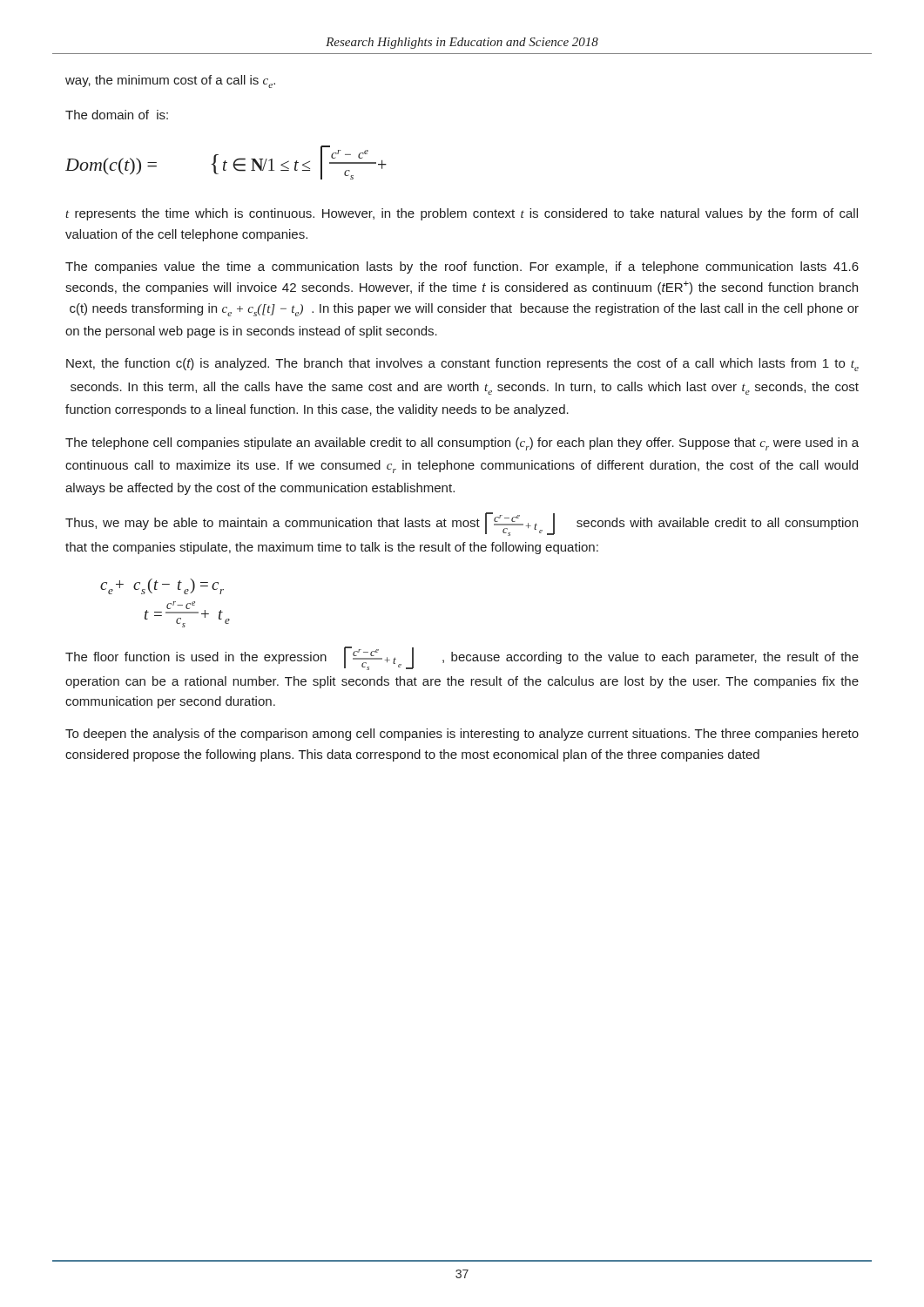The height and width of the screenshot is (1307, 924).
Task: Point to the block beginning "Next, the function c(t) is analyzed. The branch"
Action: pos(462,386)
